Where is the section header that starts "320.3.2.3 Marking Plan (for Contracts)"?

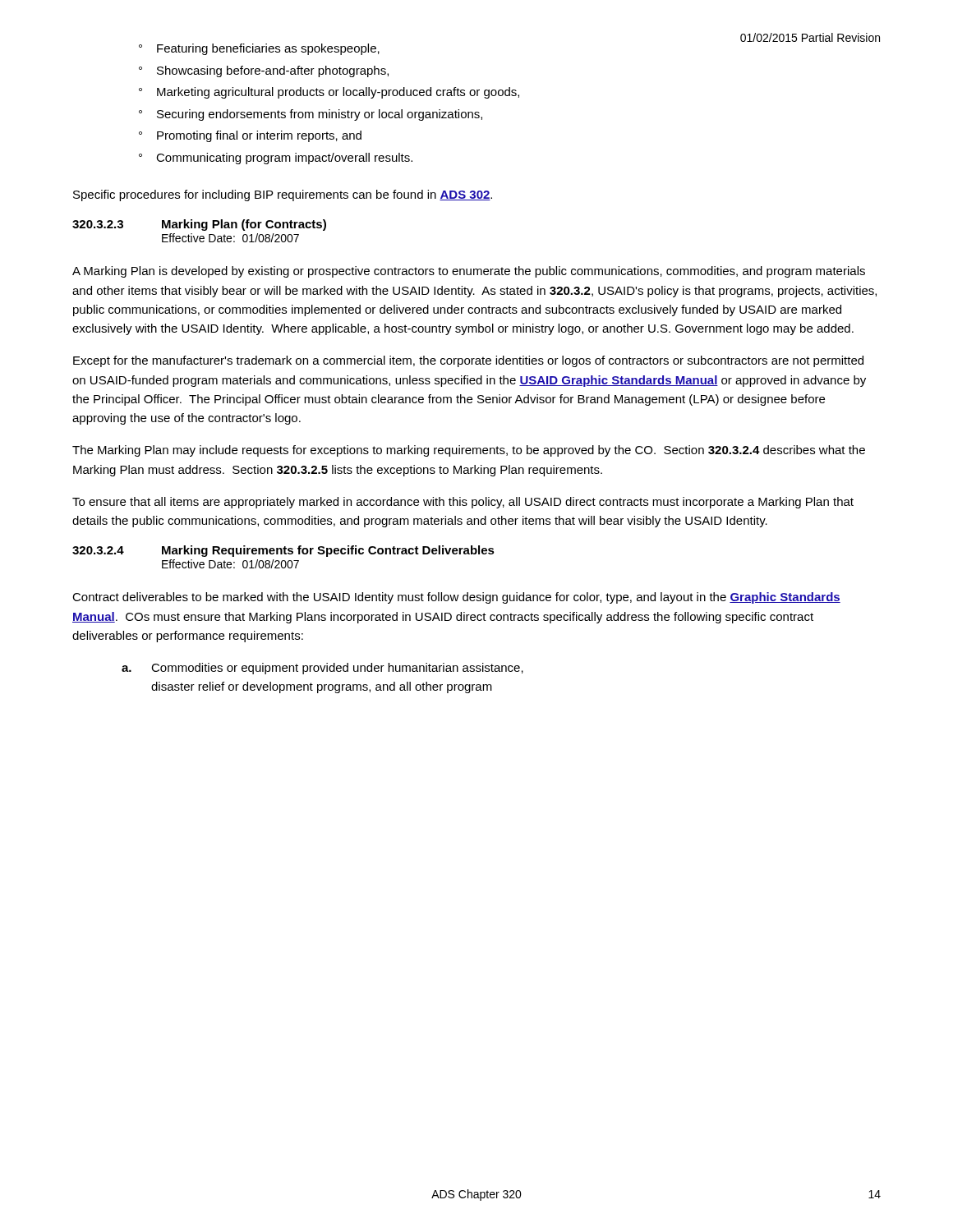(x=200, y=231)
